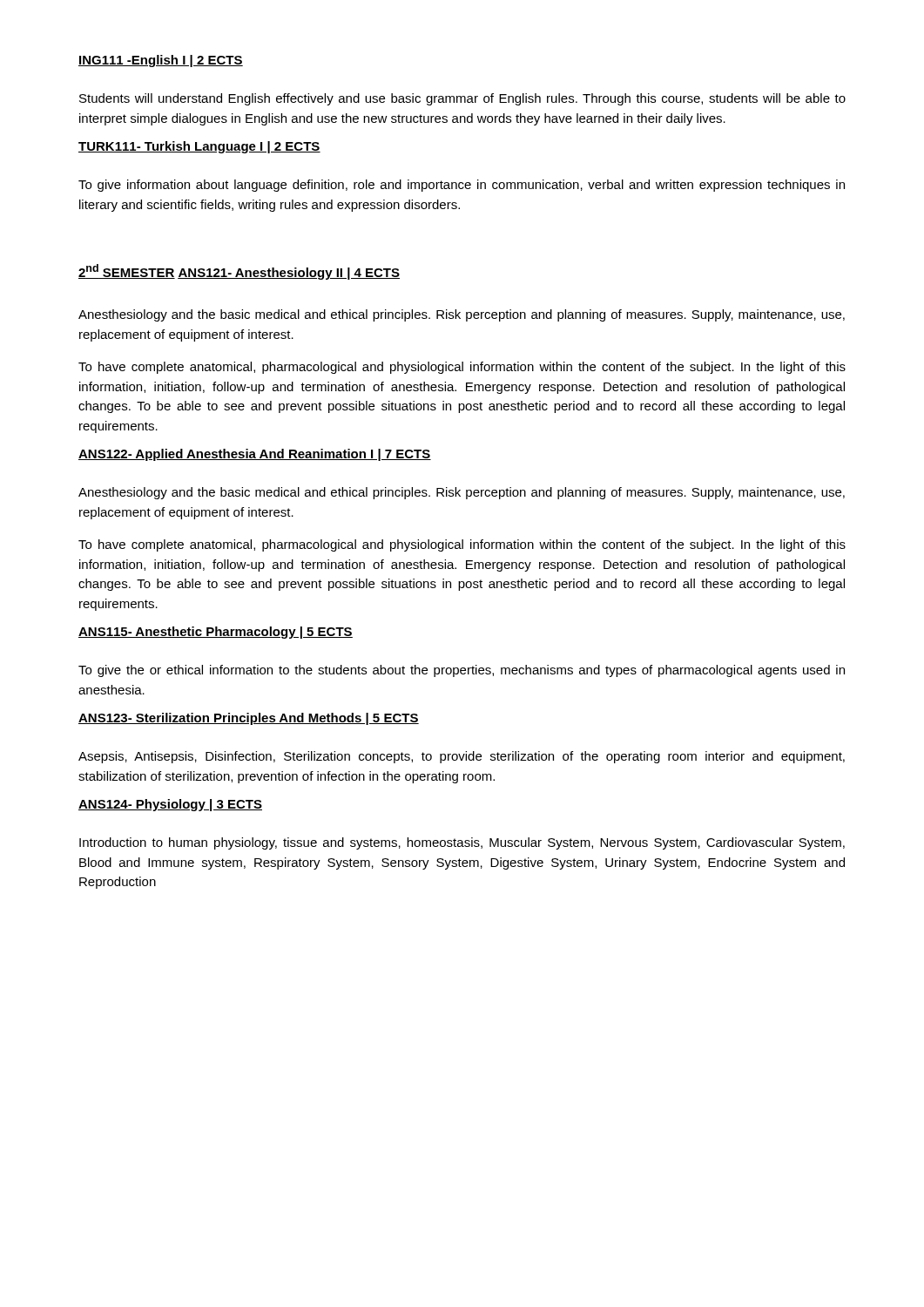Click where it says "2nd SEMESTER"

pos(126,271)
